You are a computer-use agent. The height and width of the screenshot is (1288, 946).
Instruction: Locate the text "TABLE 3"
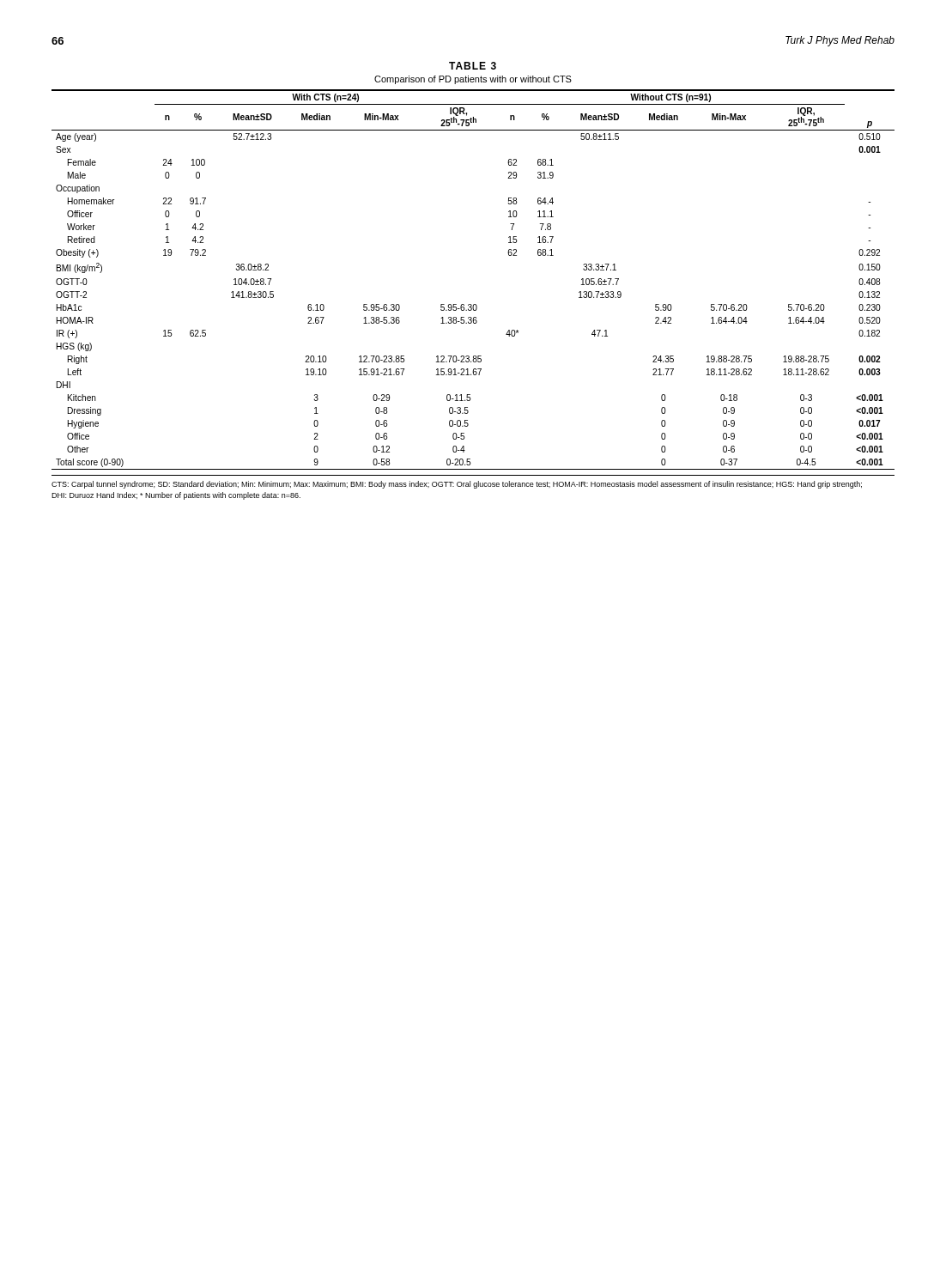[x=473, y=66]
